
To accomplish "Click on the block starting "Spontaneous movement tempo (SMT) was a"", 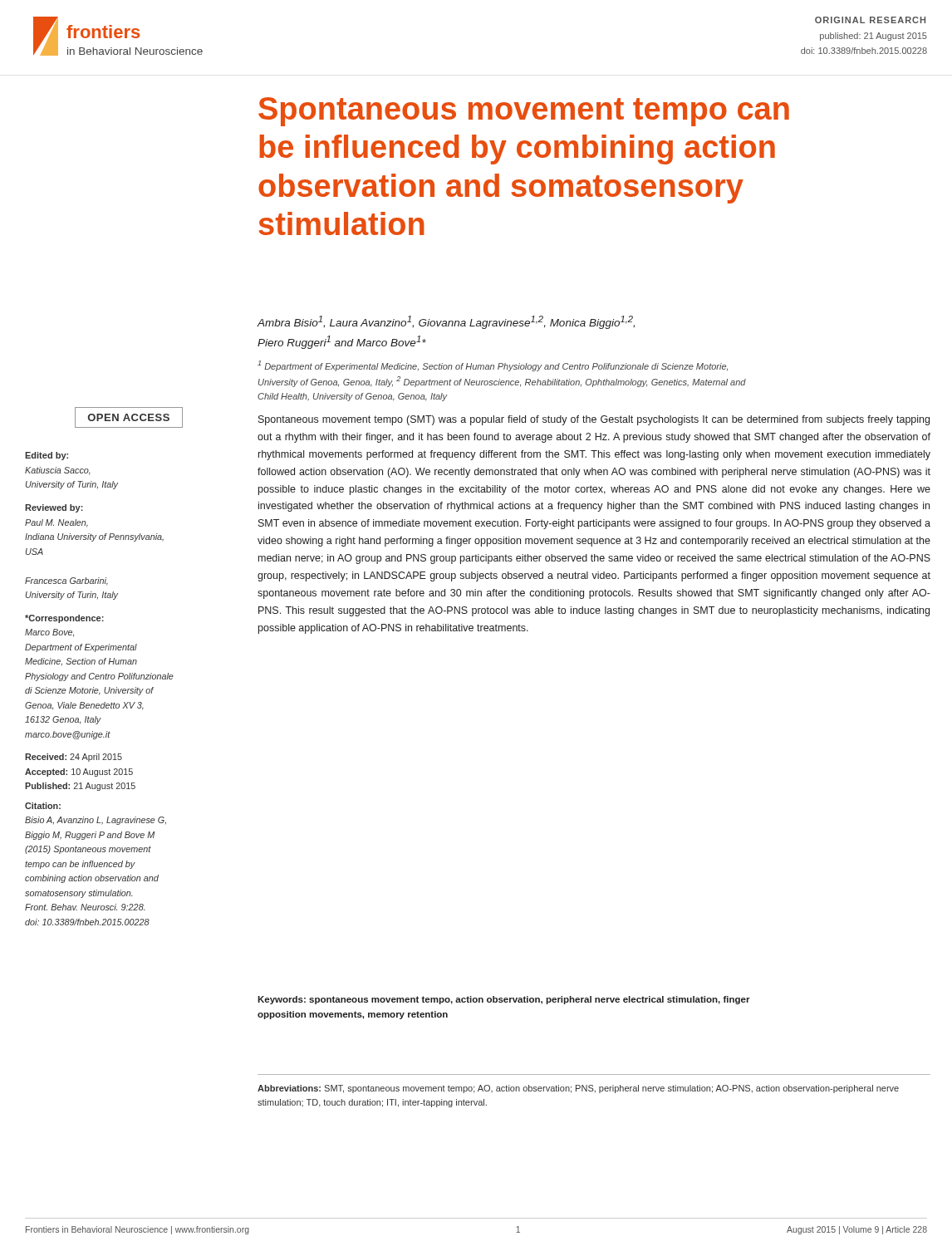I will click(594, 524).
